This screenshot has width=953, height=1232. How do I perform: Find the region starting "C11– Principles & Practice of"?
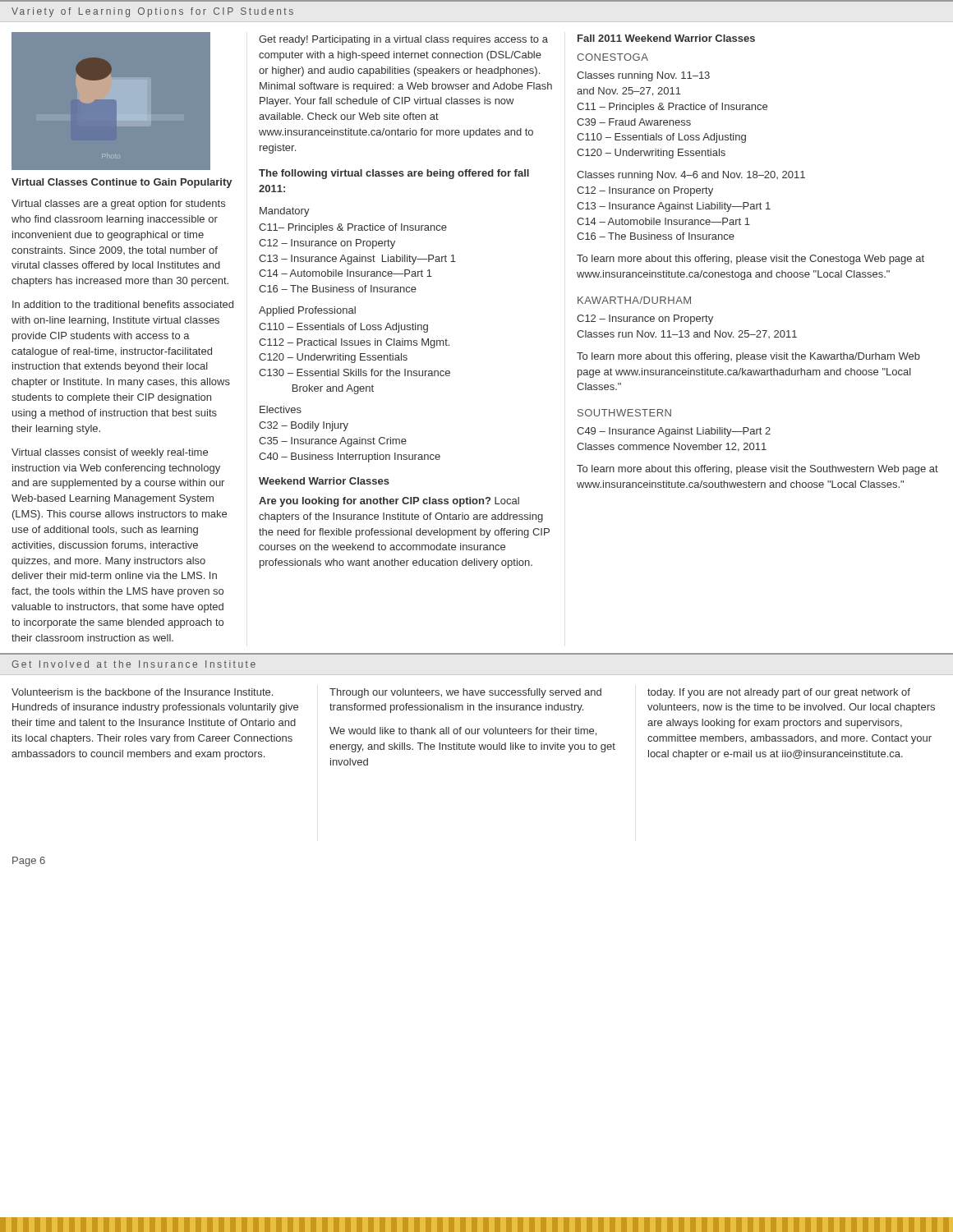(x=353, y=227)
